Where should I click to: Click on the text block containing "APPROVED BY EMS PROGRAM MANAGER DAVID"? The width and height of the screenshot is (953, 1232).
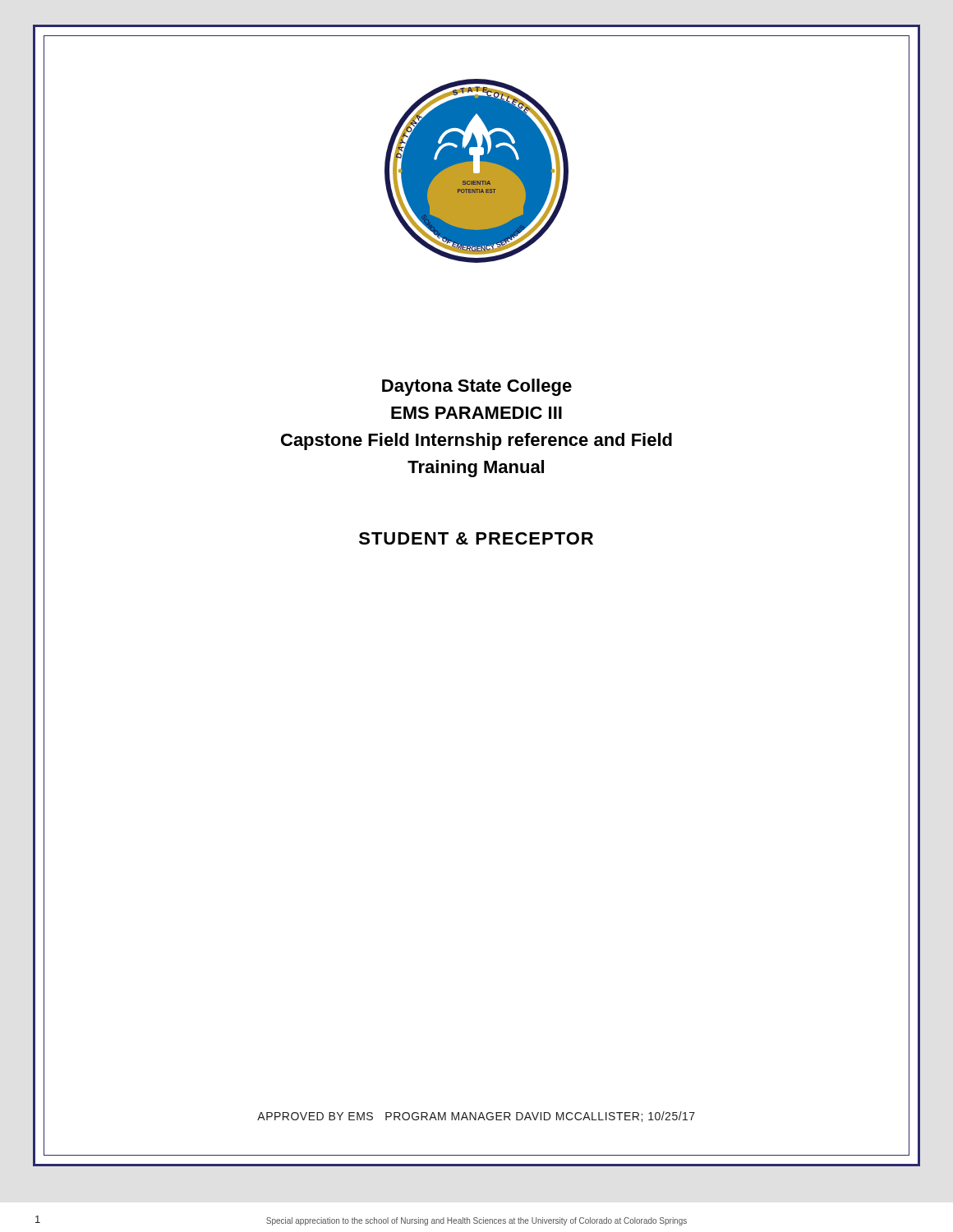[x=476, y=1116]
